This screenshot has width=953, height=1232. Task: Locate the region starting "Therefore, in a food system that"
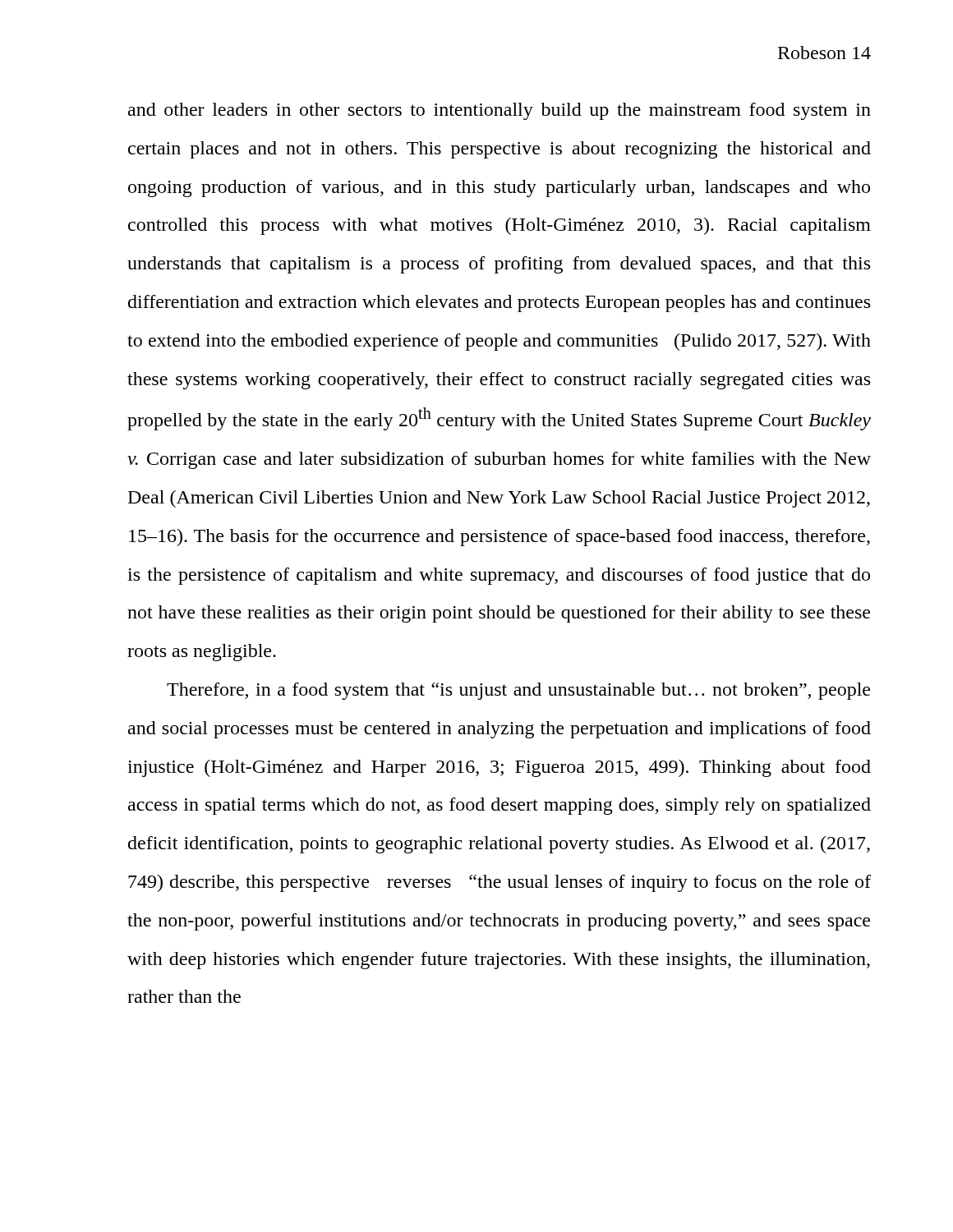[x=499, y=843]
